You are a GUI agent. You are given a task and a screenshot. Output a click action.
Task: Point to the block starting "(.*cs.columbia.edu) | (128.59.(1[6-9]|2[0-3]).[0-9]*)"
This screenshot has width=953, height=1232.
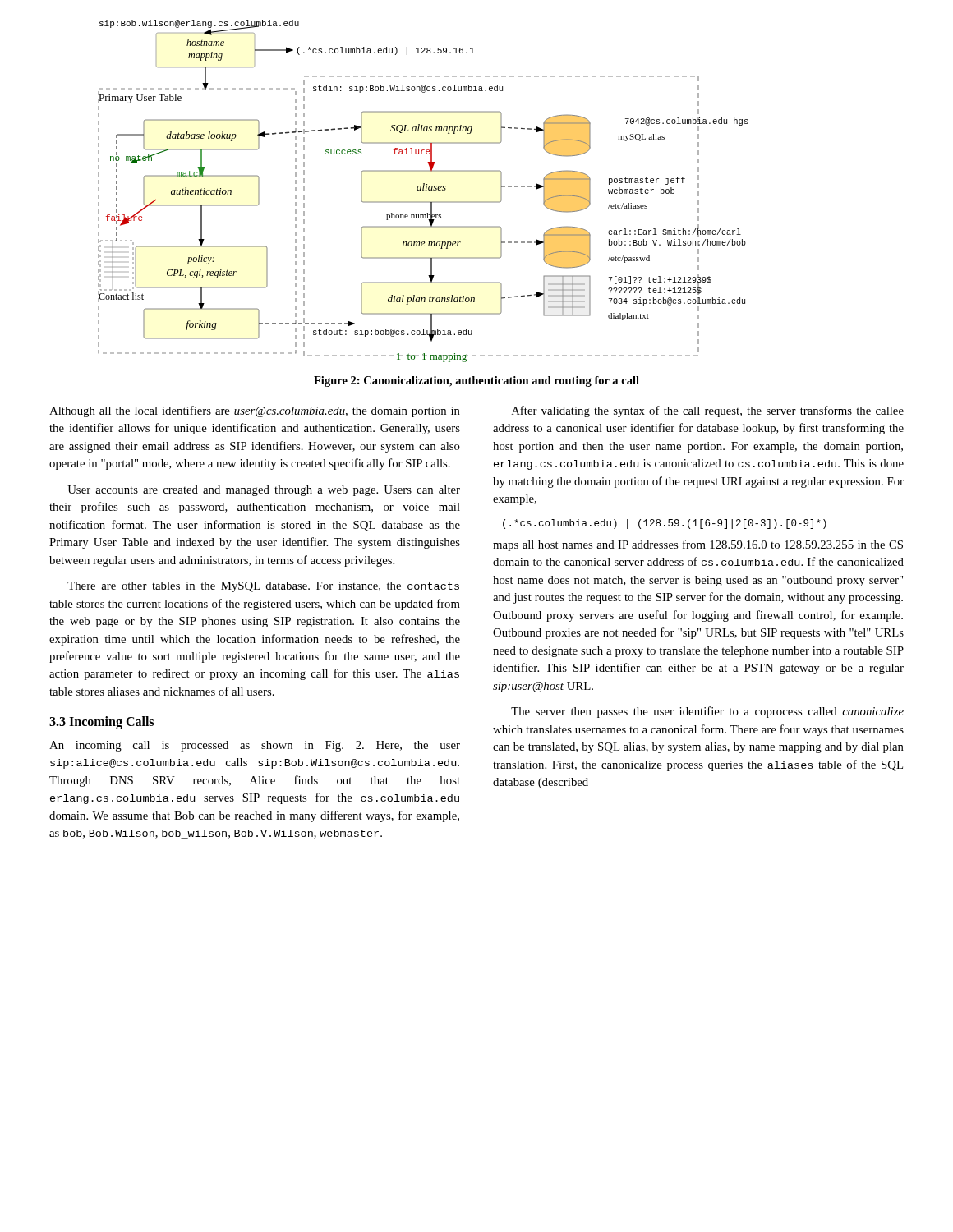tap(664, 524)
